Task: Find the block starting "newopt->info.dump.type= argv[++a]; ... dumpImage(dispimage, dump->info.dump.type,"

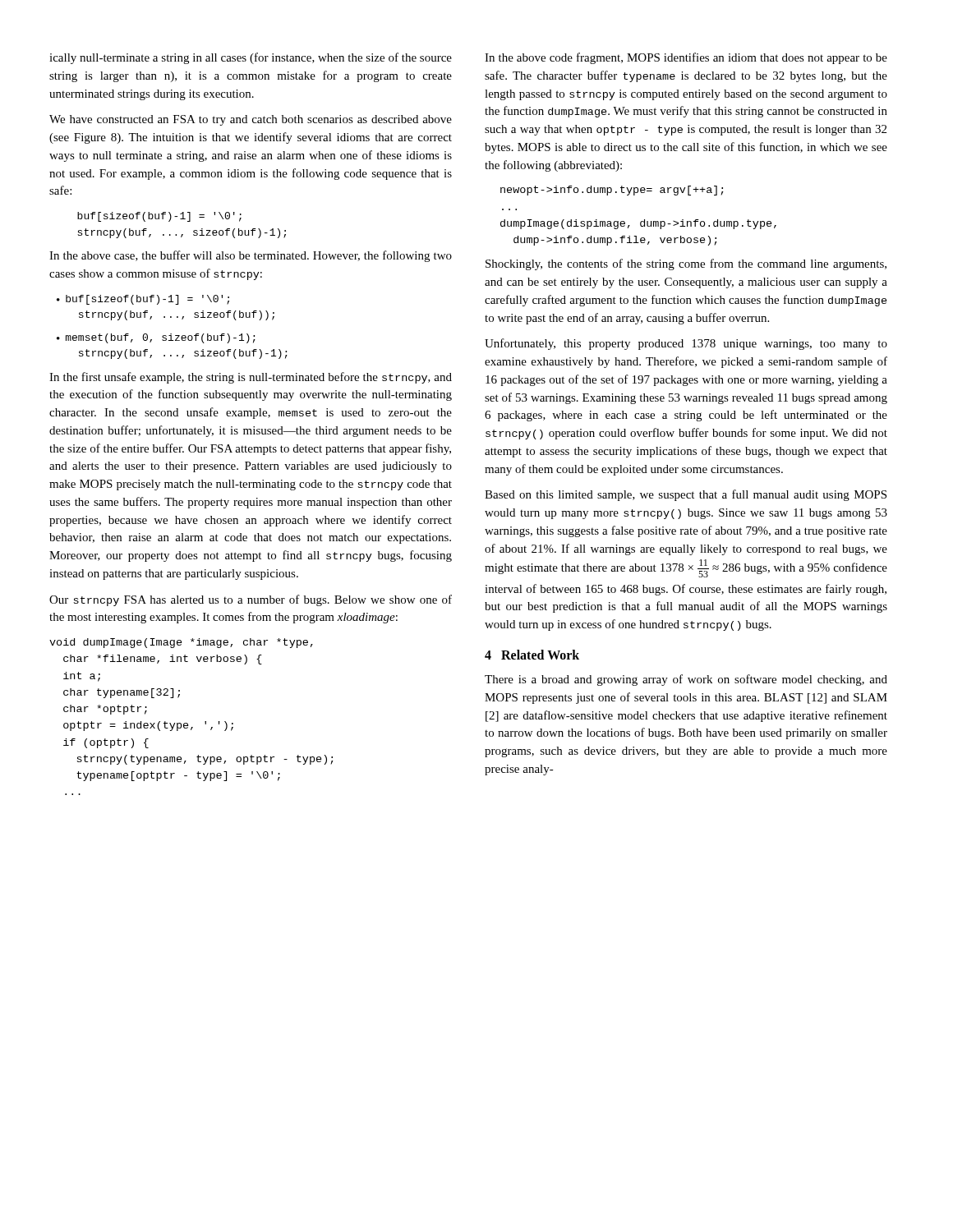Action: (693, 216)
